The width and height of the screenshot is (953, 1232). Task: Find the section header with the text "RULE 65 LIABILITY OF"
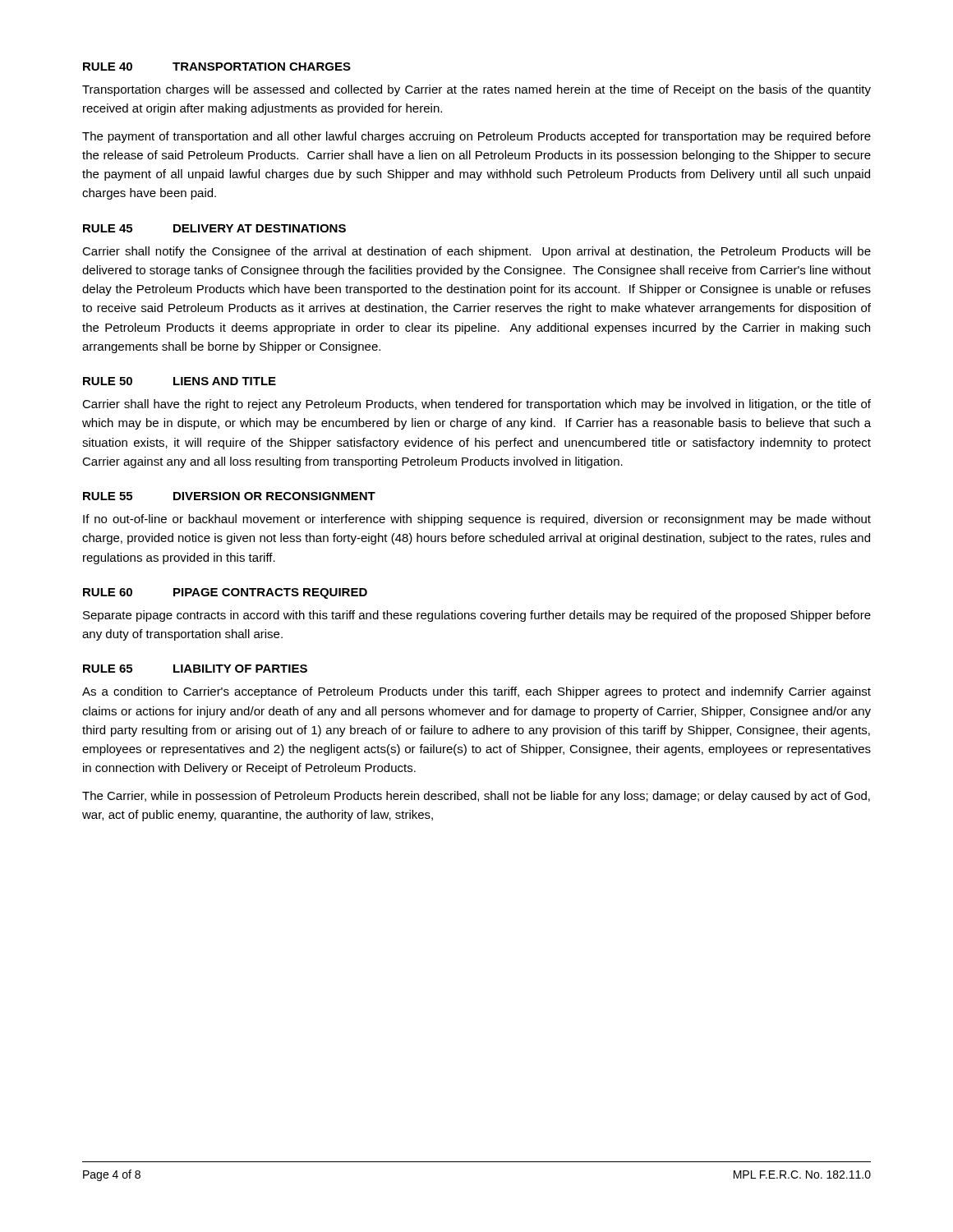tap(195, 668)
